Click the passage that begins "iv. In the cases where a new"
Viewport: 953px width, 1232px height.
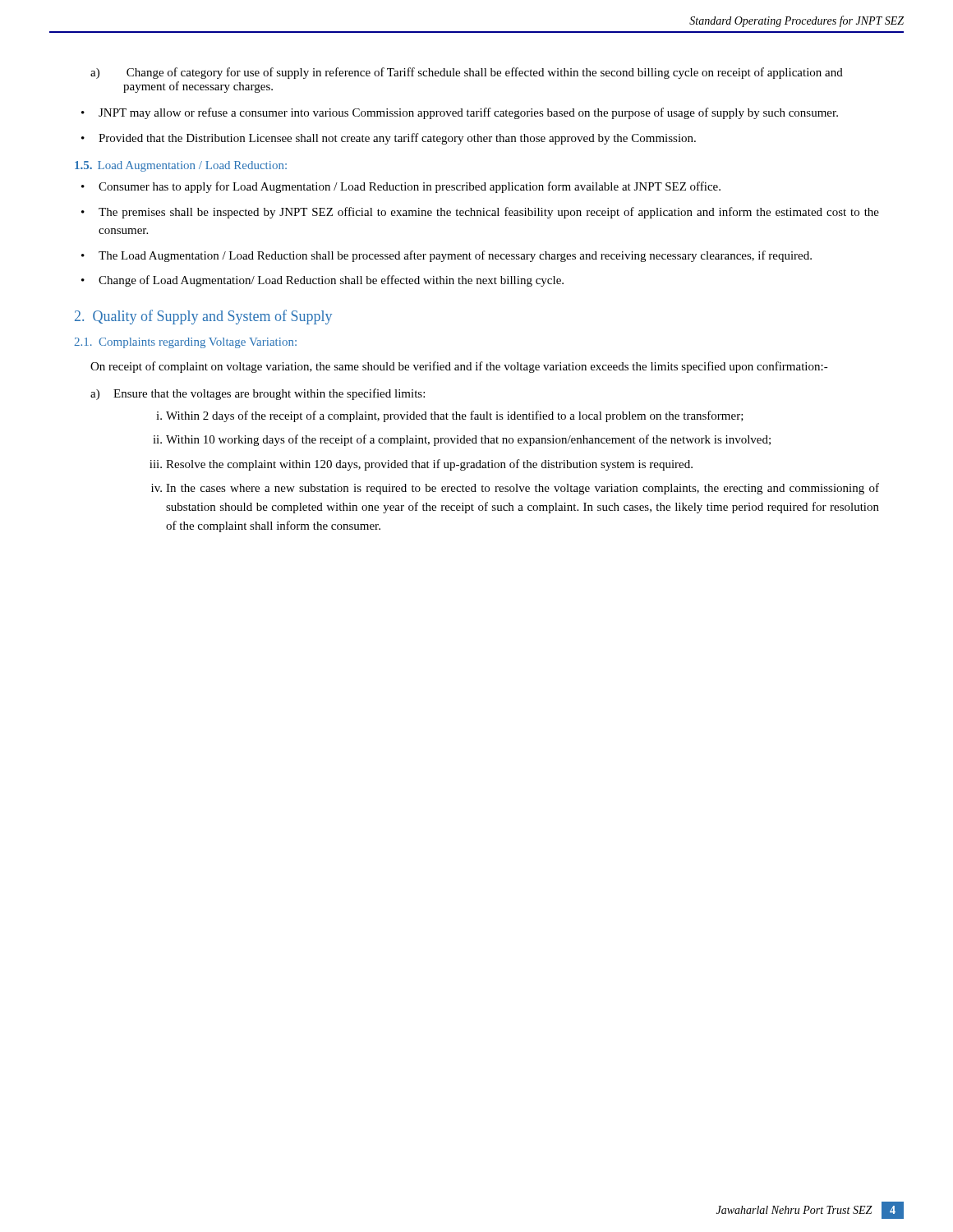click(504, 506)
